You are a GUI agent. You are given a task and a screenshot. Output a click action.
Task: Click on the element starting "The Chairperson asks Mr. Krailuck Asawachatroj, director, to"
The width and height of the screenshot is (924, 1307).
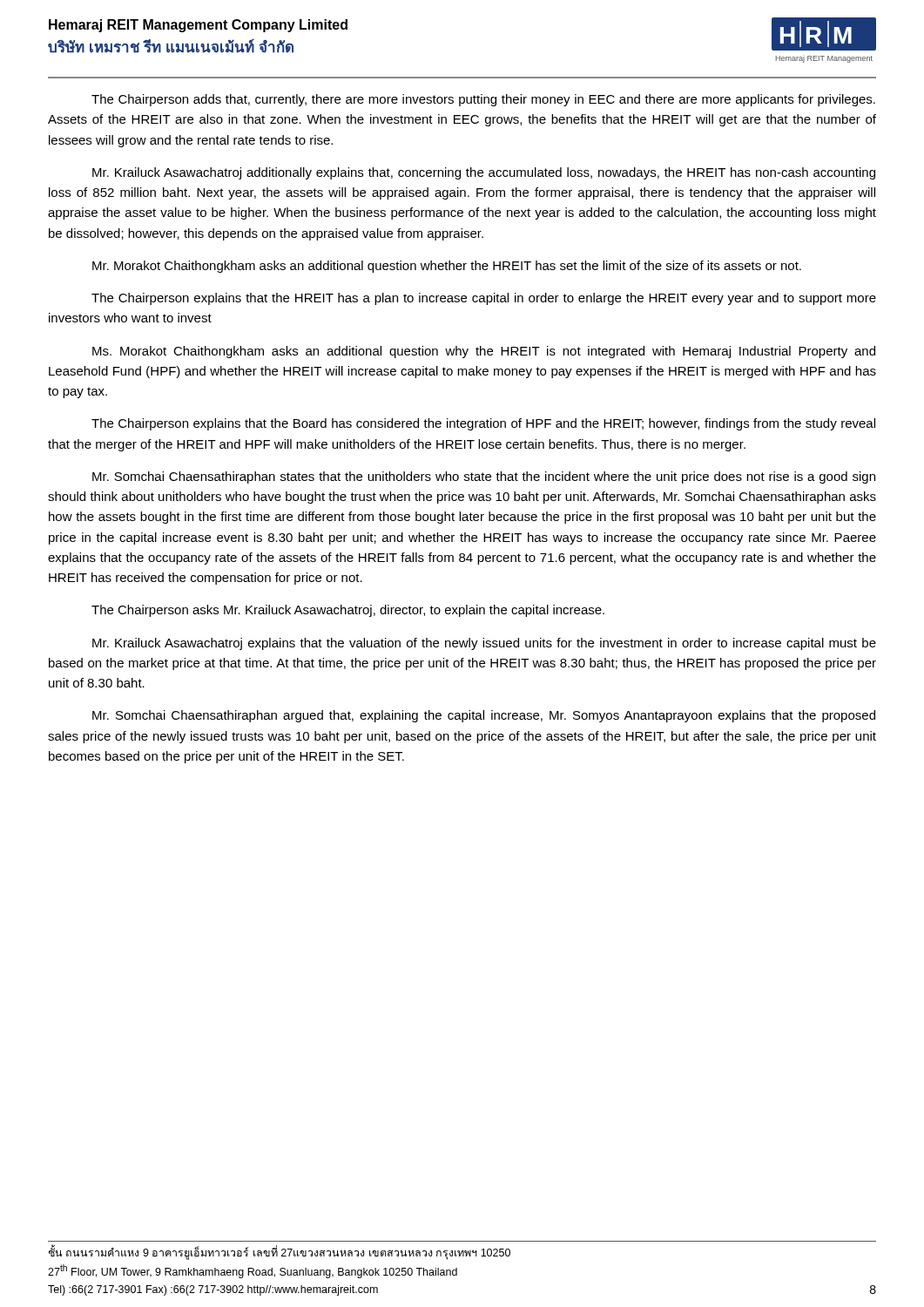tap(348, 610)
